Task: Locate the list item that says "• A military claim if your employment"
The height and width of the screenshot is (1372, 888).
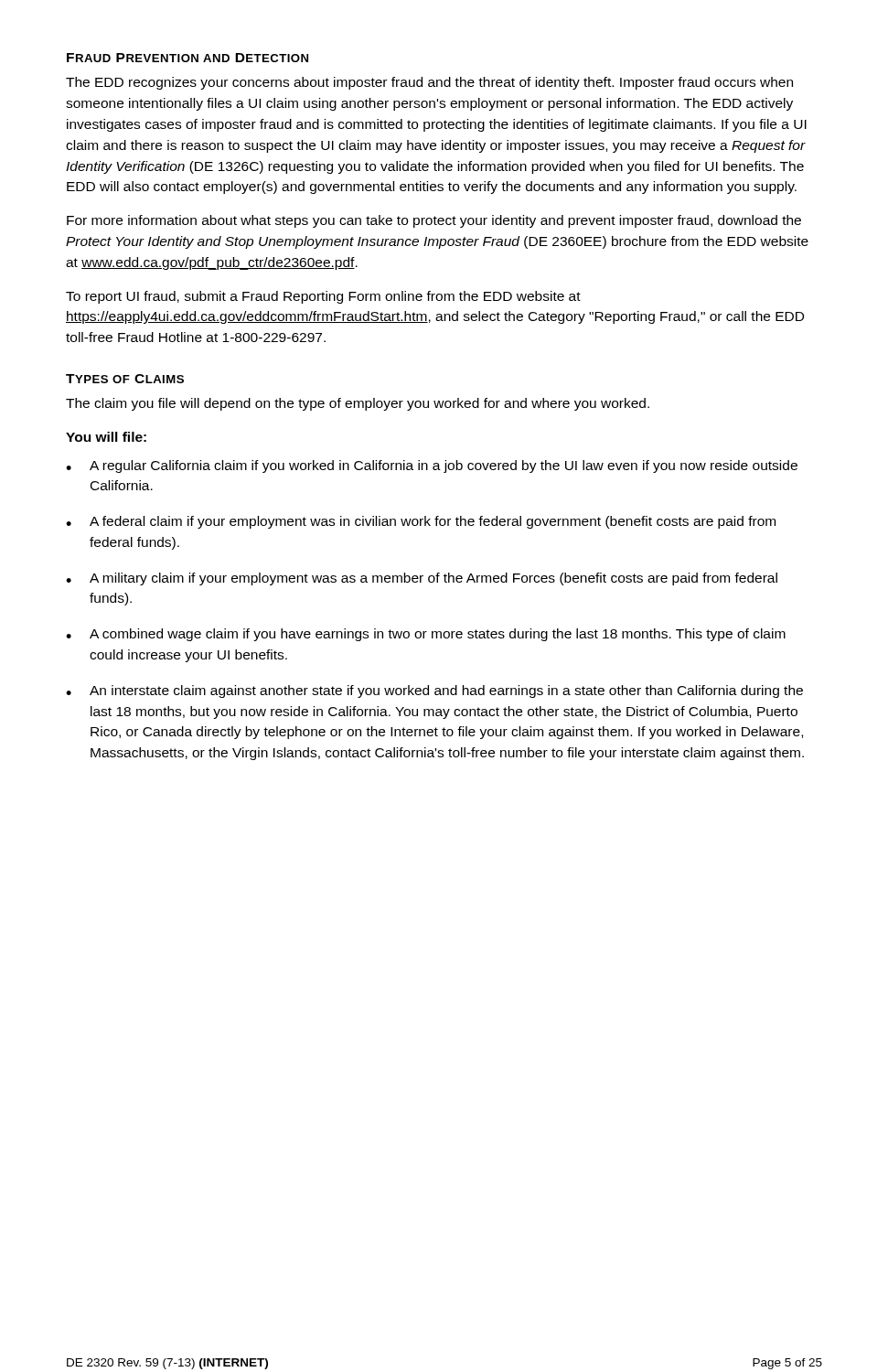Action: pyautogui.click(x=444, y=589)
